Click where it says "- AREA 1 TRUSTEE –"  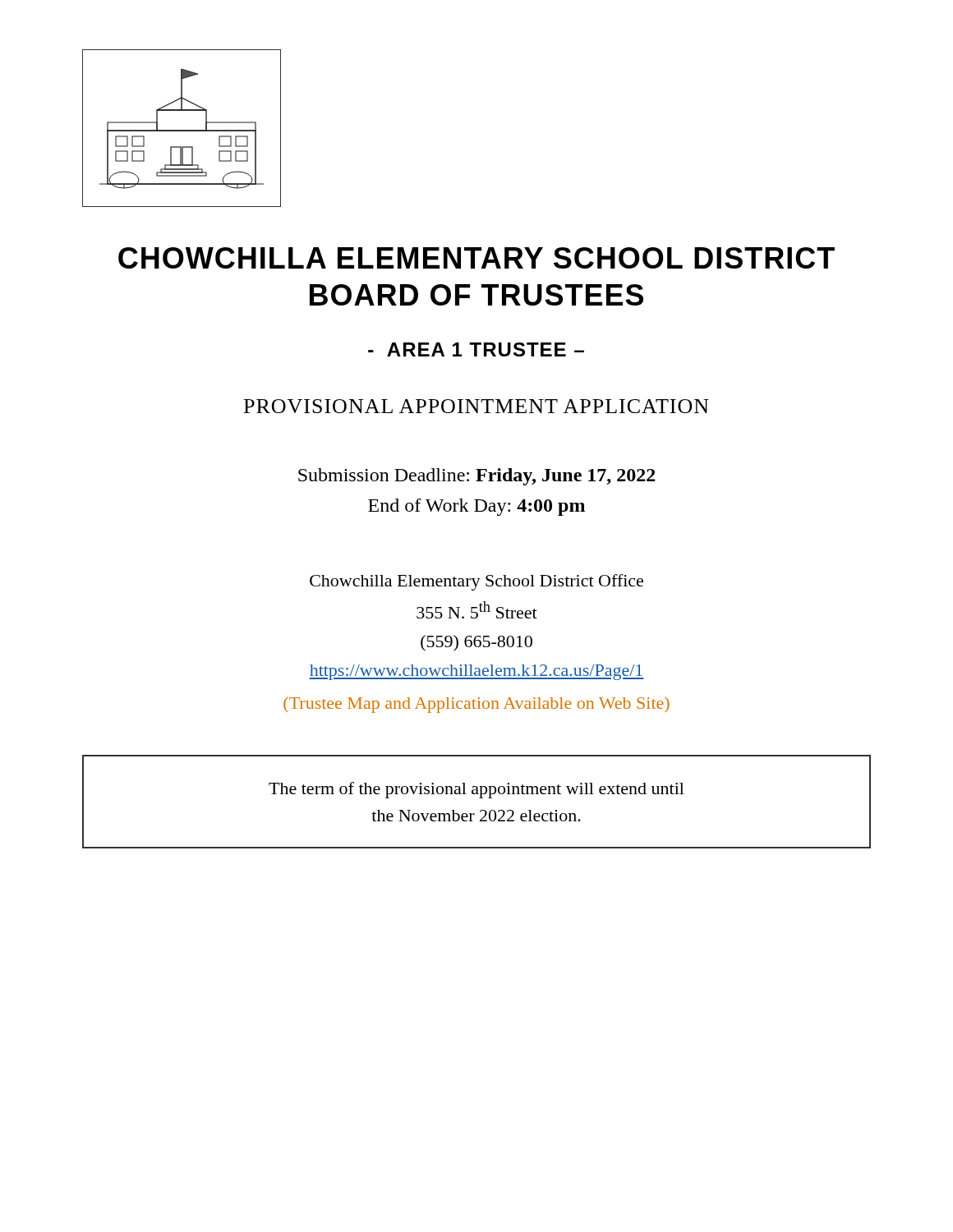(x=476, y=350)
